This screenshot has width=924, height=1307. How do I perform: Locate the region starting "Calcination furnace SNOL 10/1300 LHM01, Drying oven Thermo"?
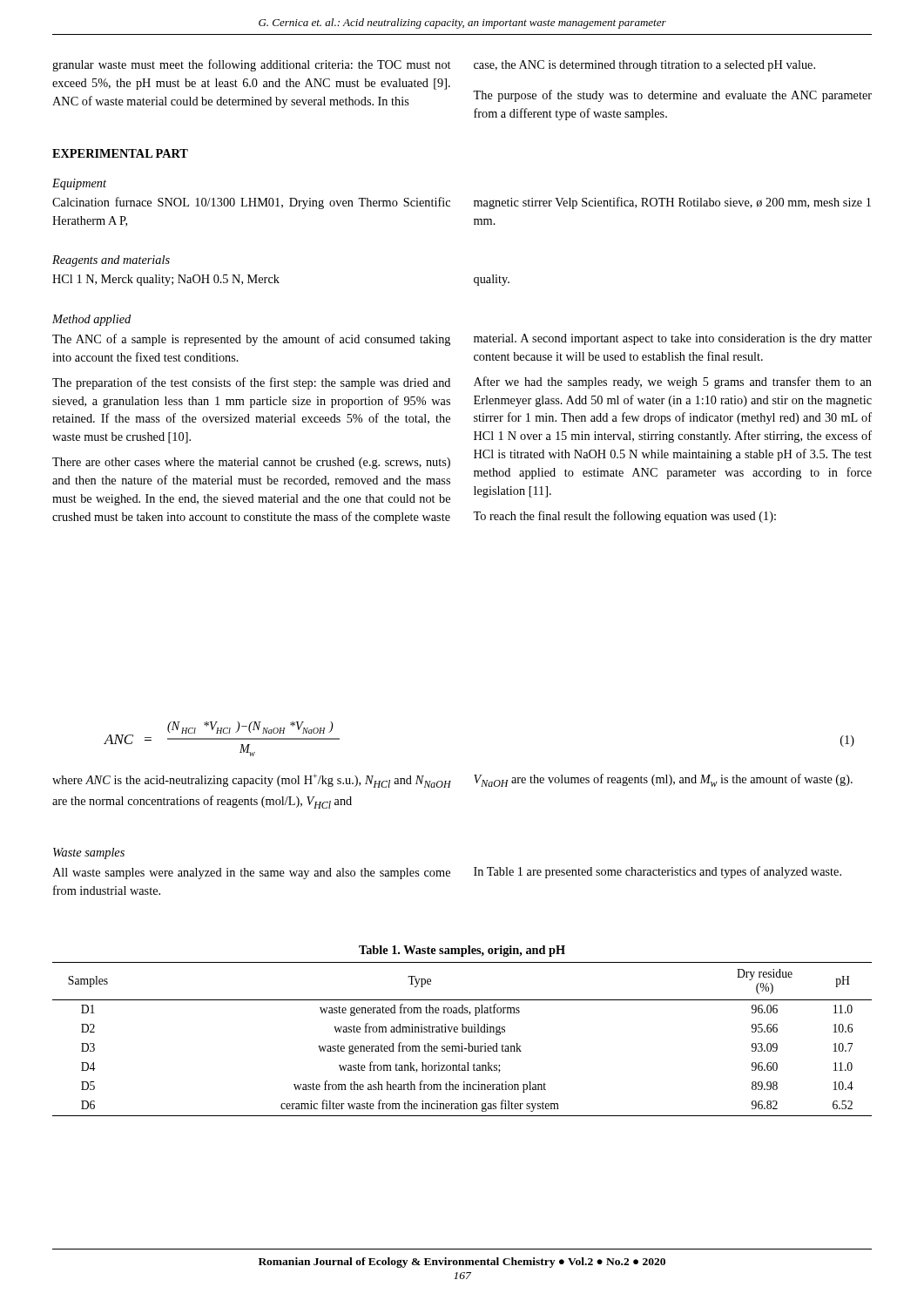[251, 211]
